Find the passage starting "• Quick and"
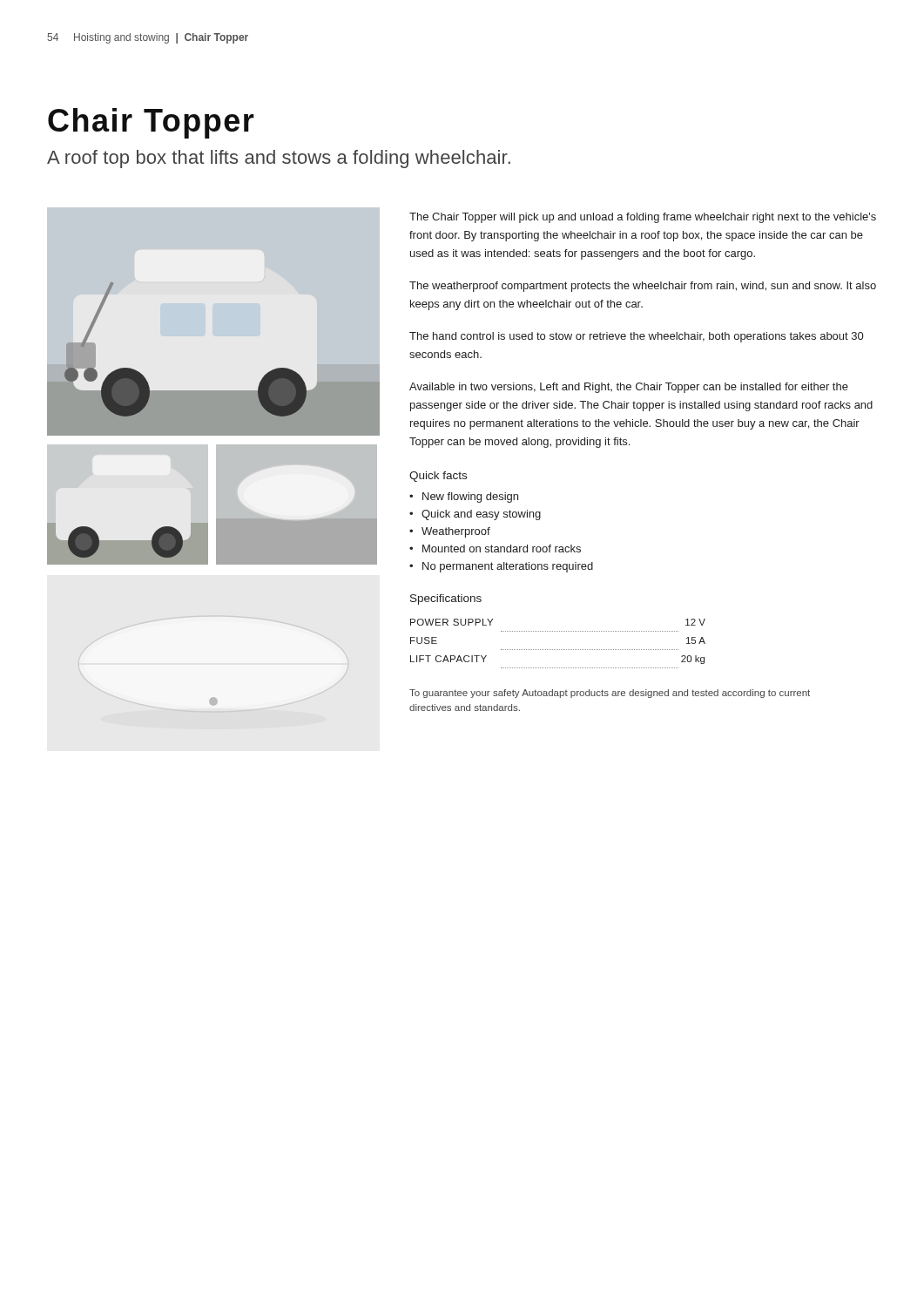Image resolution: width=924 pixels, height=1307 pixels. pyautogui.click(x=475, y=513)
